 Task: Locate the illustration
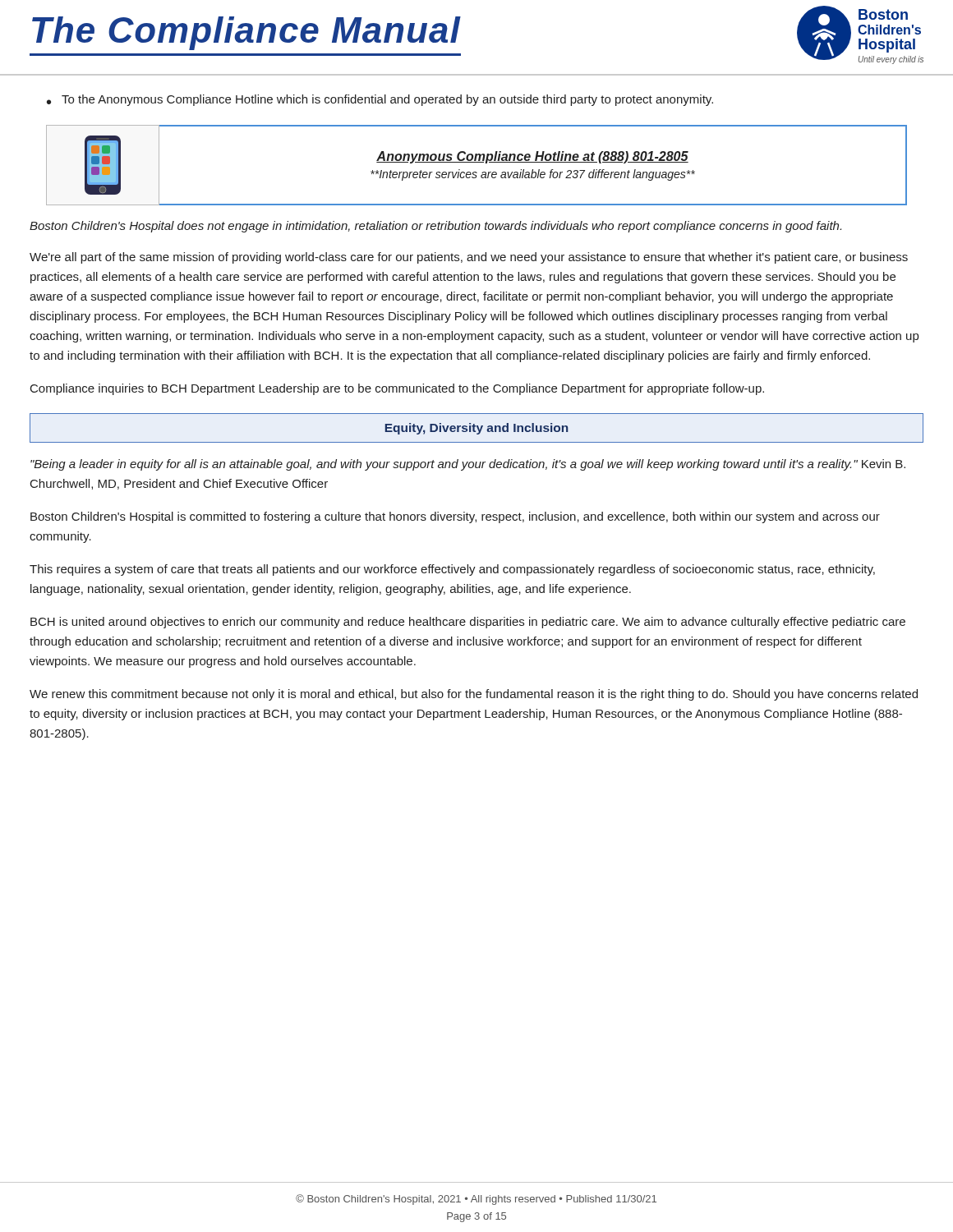[476, 165]
